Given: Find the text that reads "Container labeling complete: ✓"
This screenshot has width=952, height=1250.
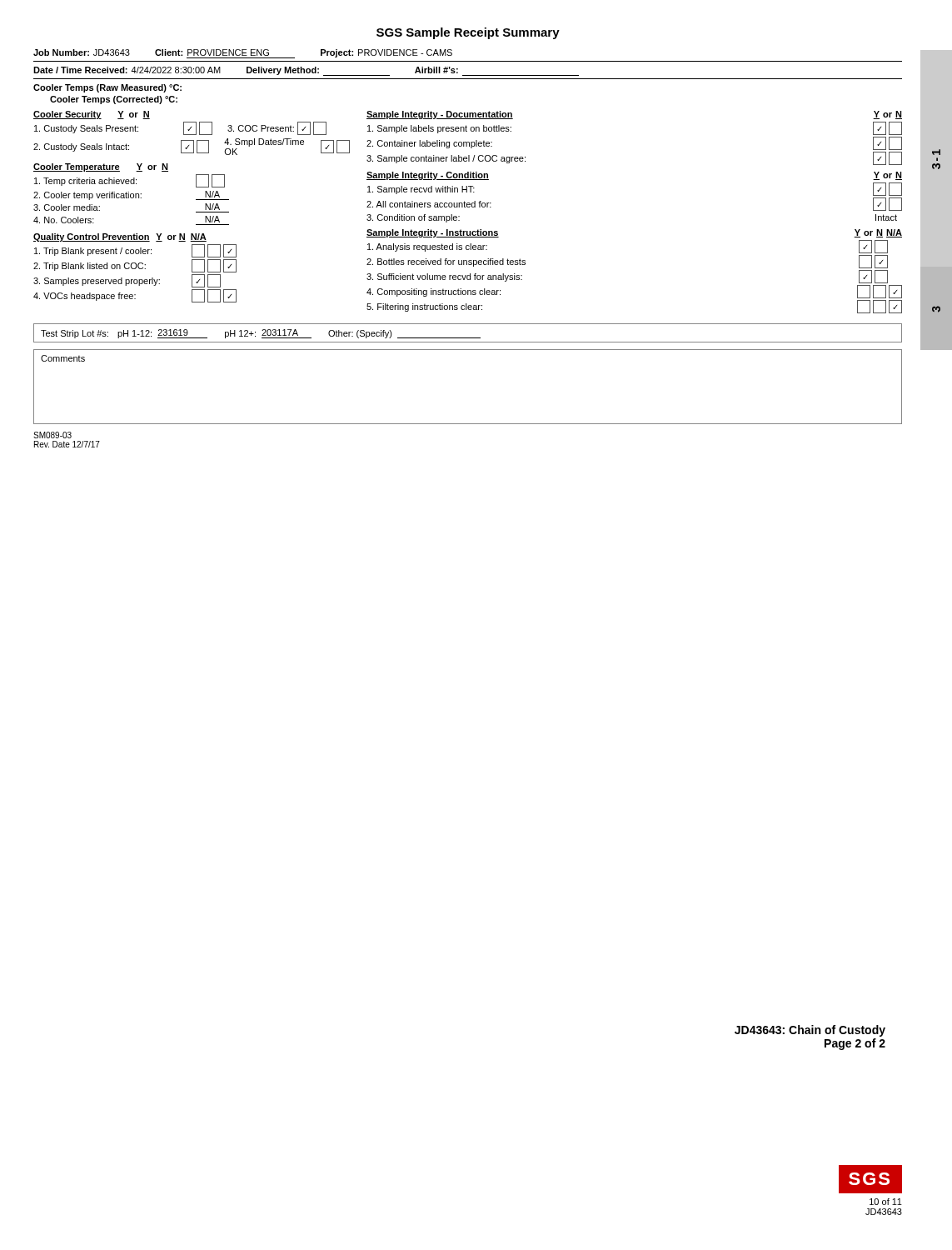Looking at the screenshot, I should click(x=425, y=143).
